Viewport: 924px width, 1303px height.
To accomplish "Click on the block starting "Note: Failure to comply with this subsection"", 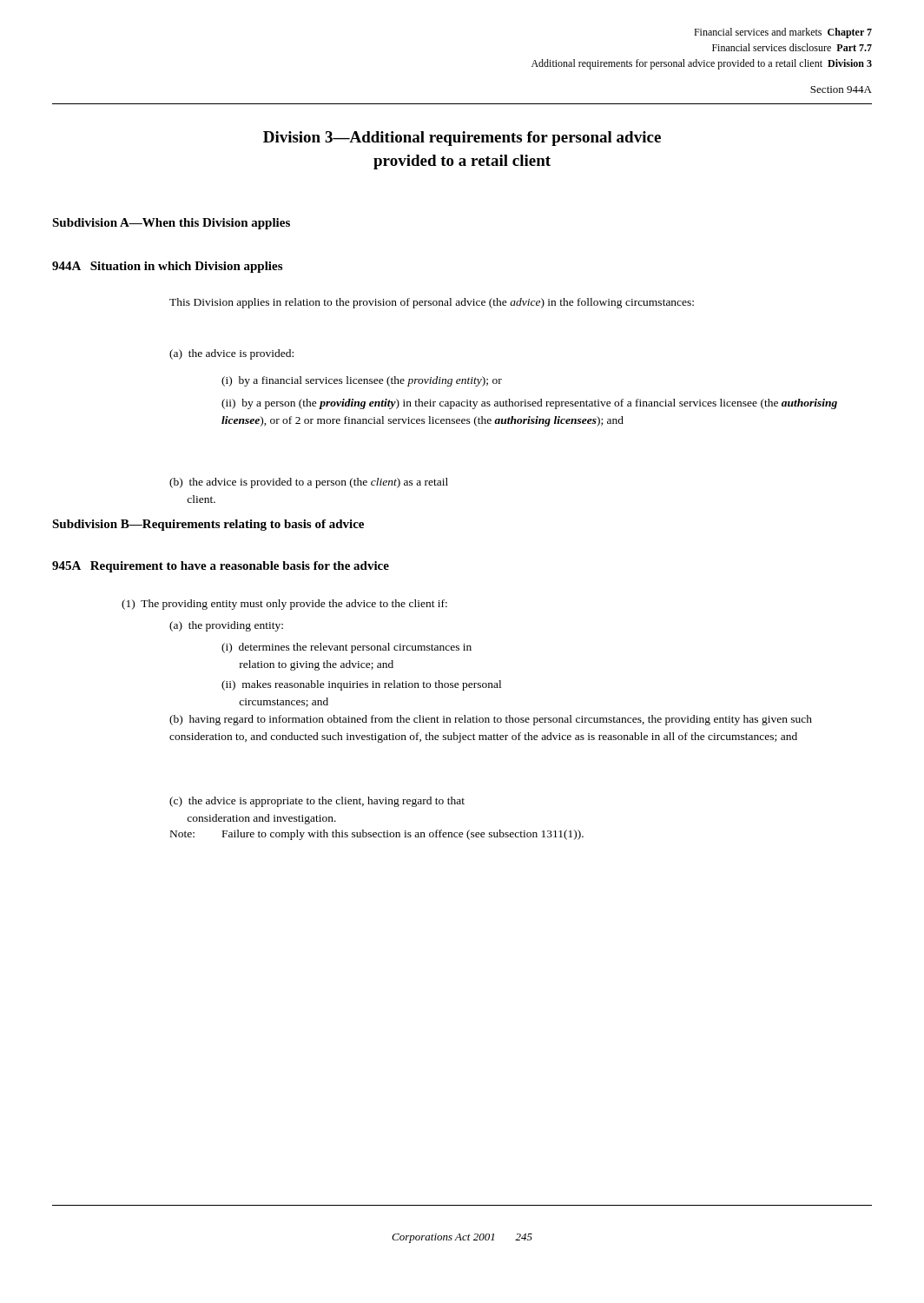I will (377, 834).
